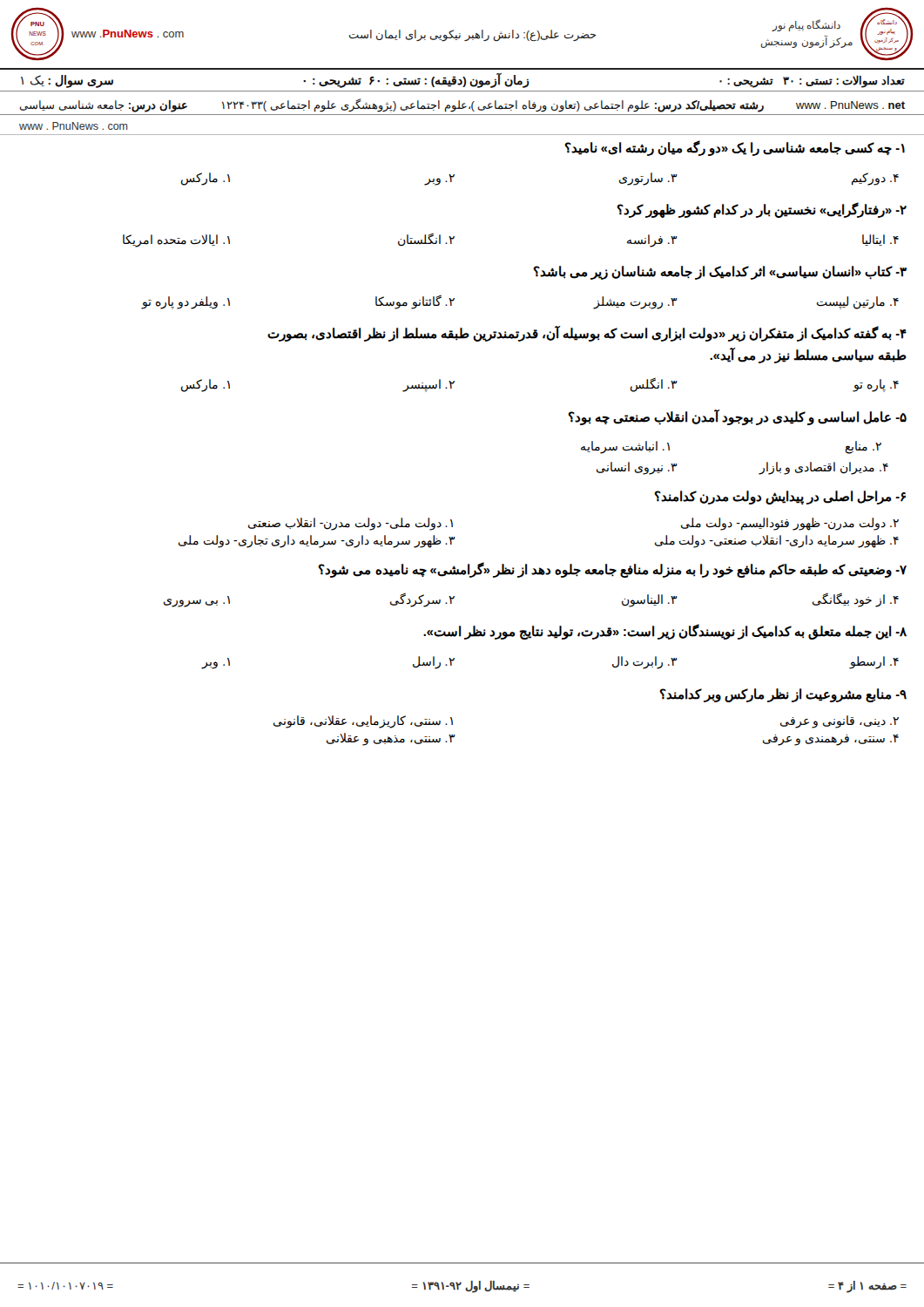Select the text block with the text "www . PnuNews"
This screenshot has height=1307, width=924.
coord(850,105)
